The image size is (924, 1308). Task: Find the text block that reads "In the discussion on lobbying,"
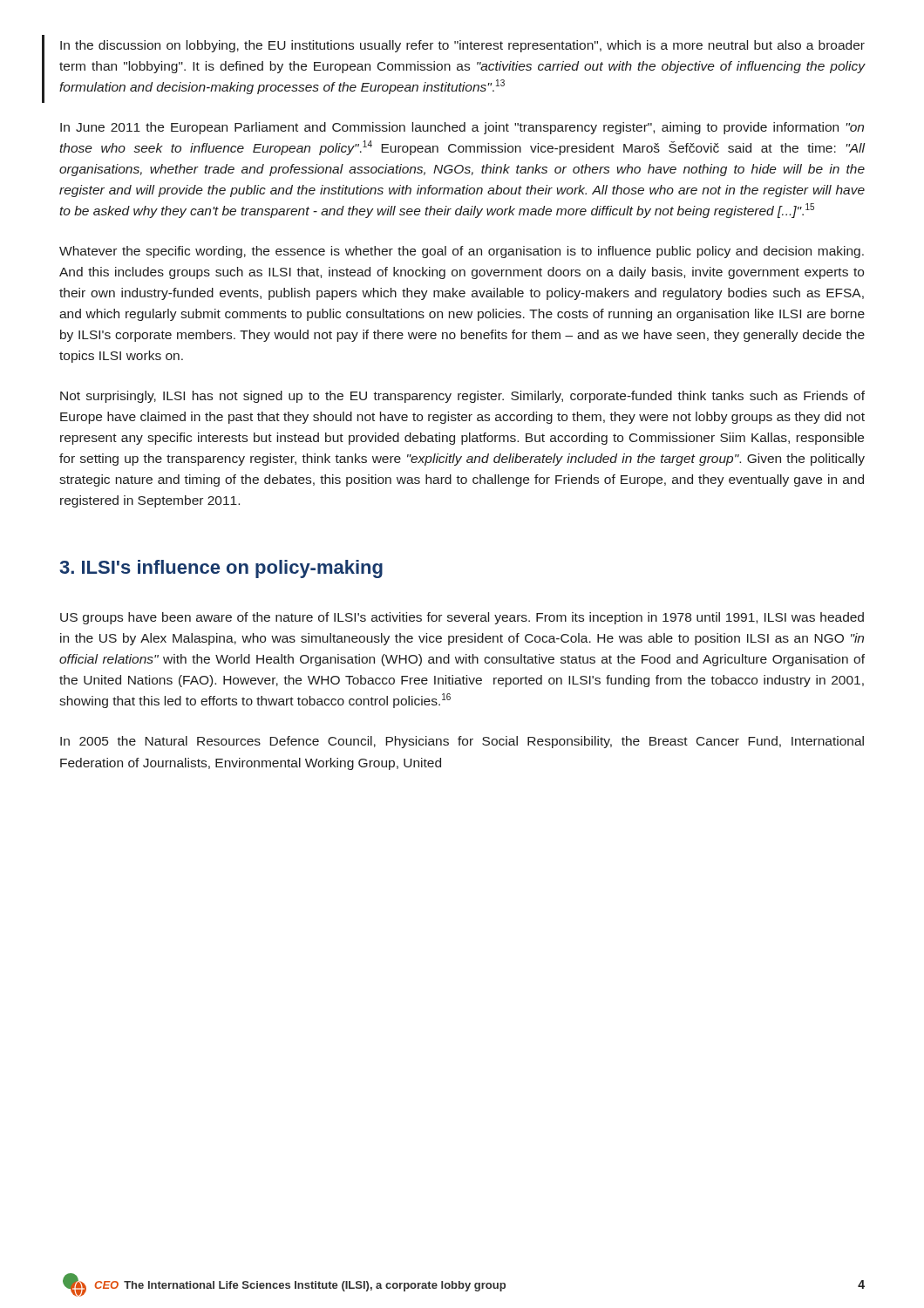(462, 66)
